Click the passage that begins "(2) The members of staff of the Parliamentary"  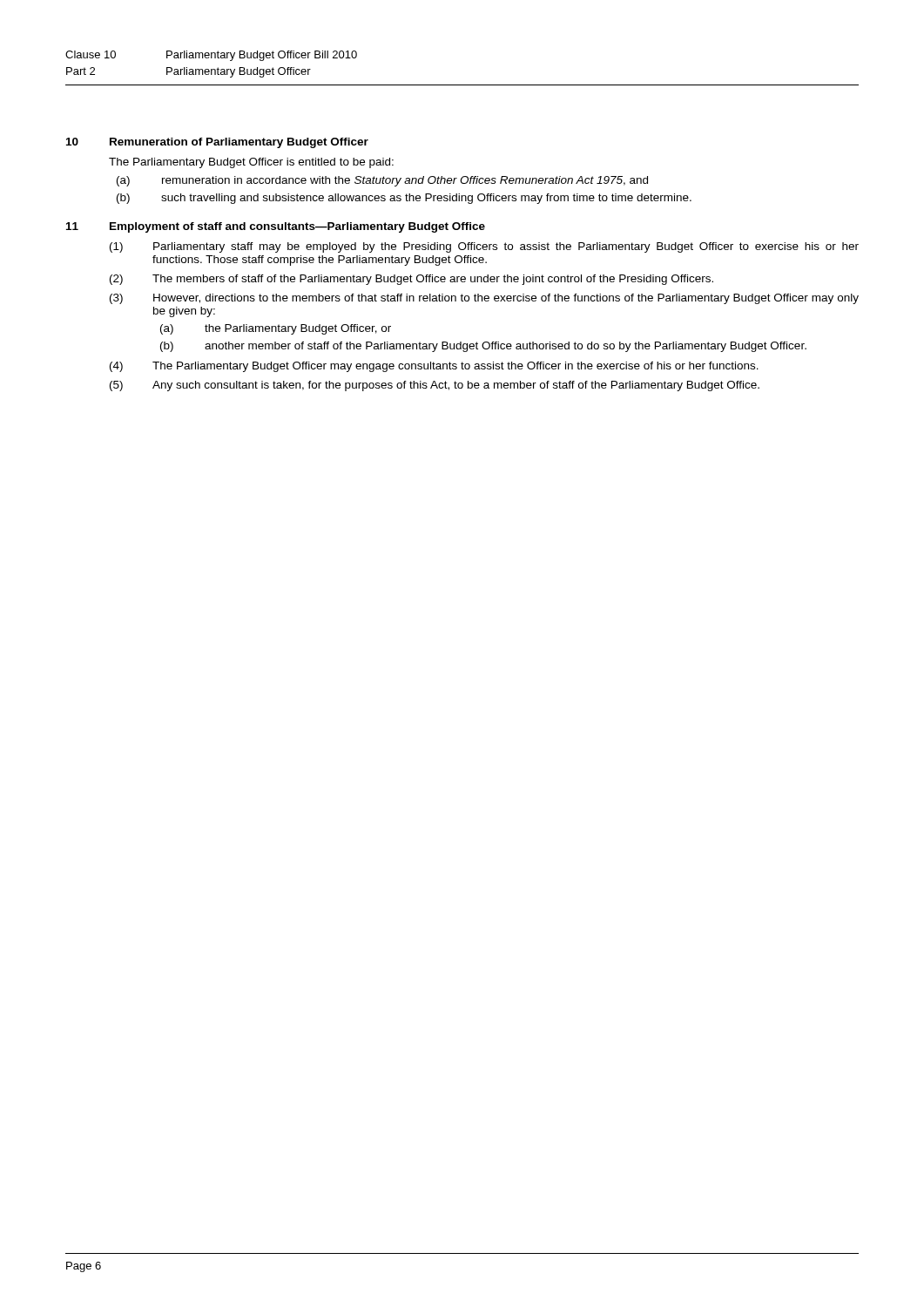484,278
